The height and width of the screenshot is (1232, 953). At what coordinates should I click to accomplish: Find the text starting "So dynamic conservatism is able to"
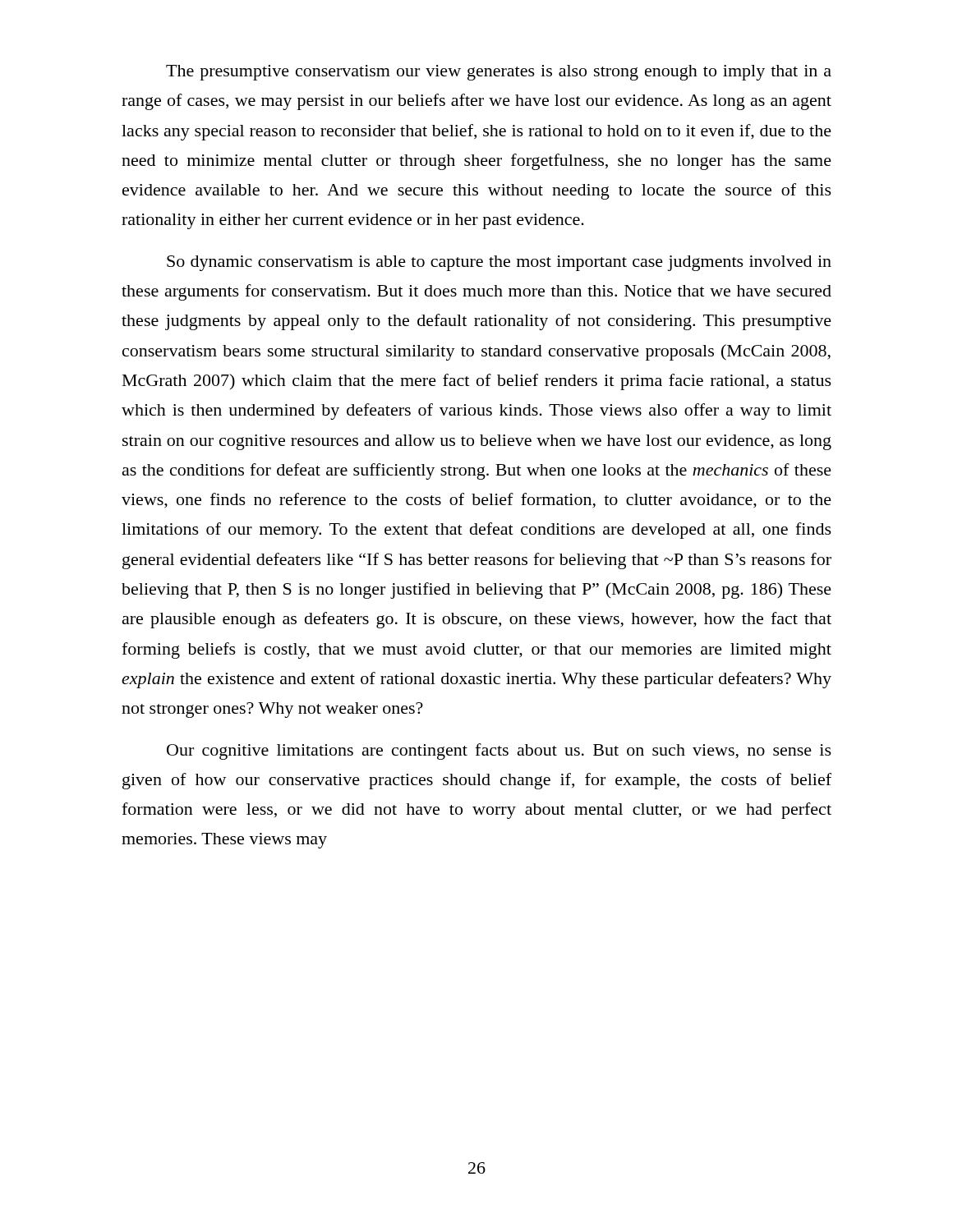coord(476,485)
